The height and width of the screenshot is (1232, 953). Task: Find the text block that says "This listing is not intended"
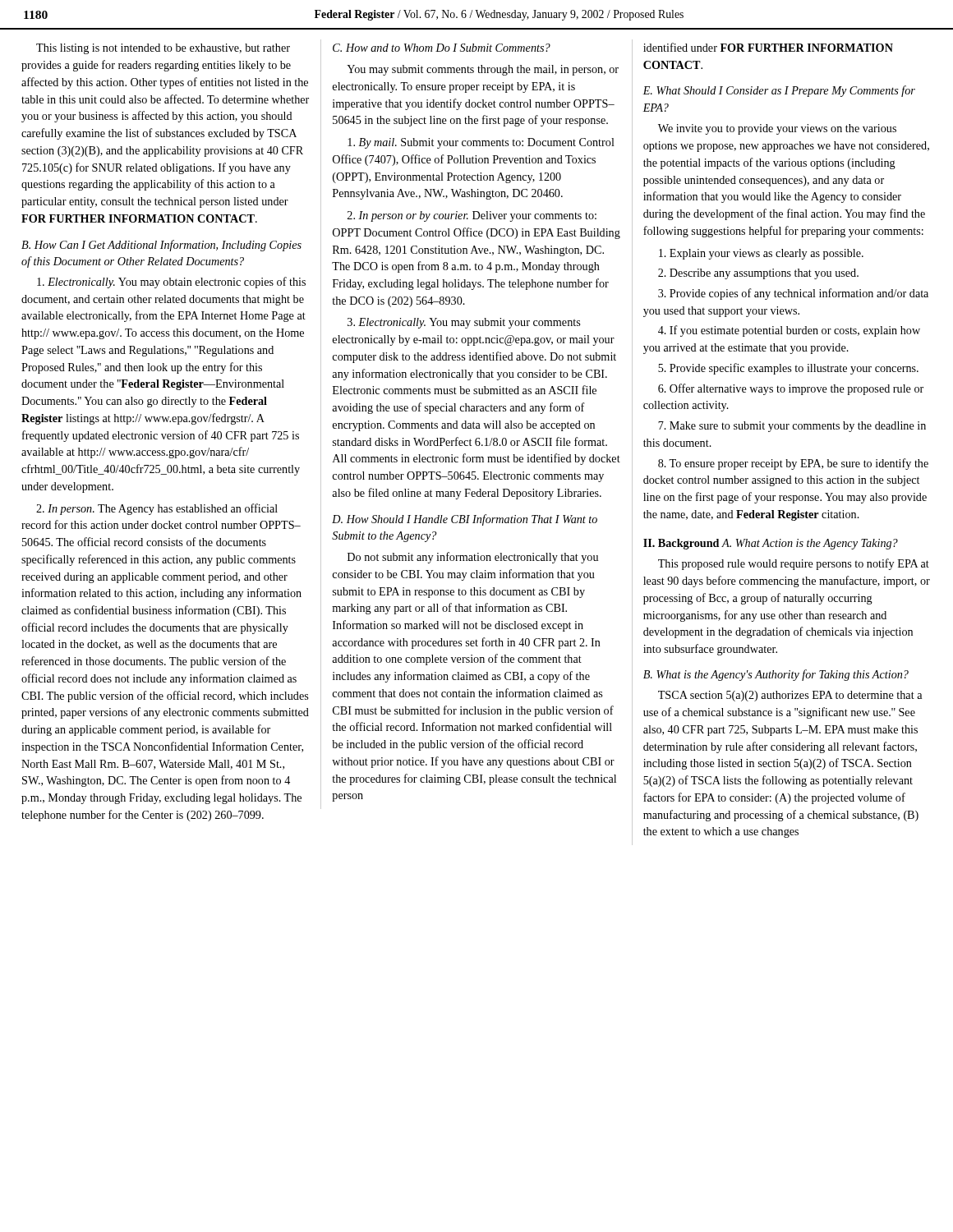tap(166, 133)
